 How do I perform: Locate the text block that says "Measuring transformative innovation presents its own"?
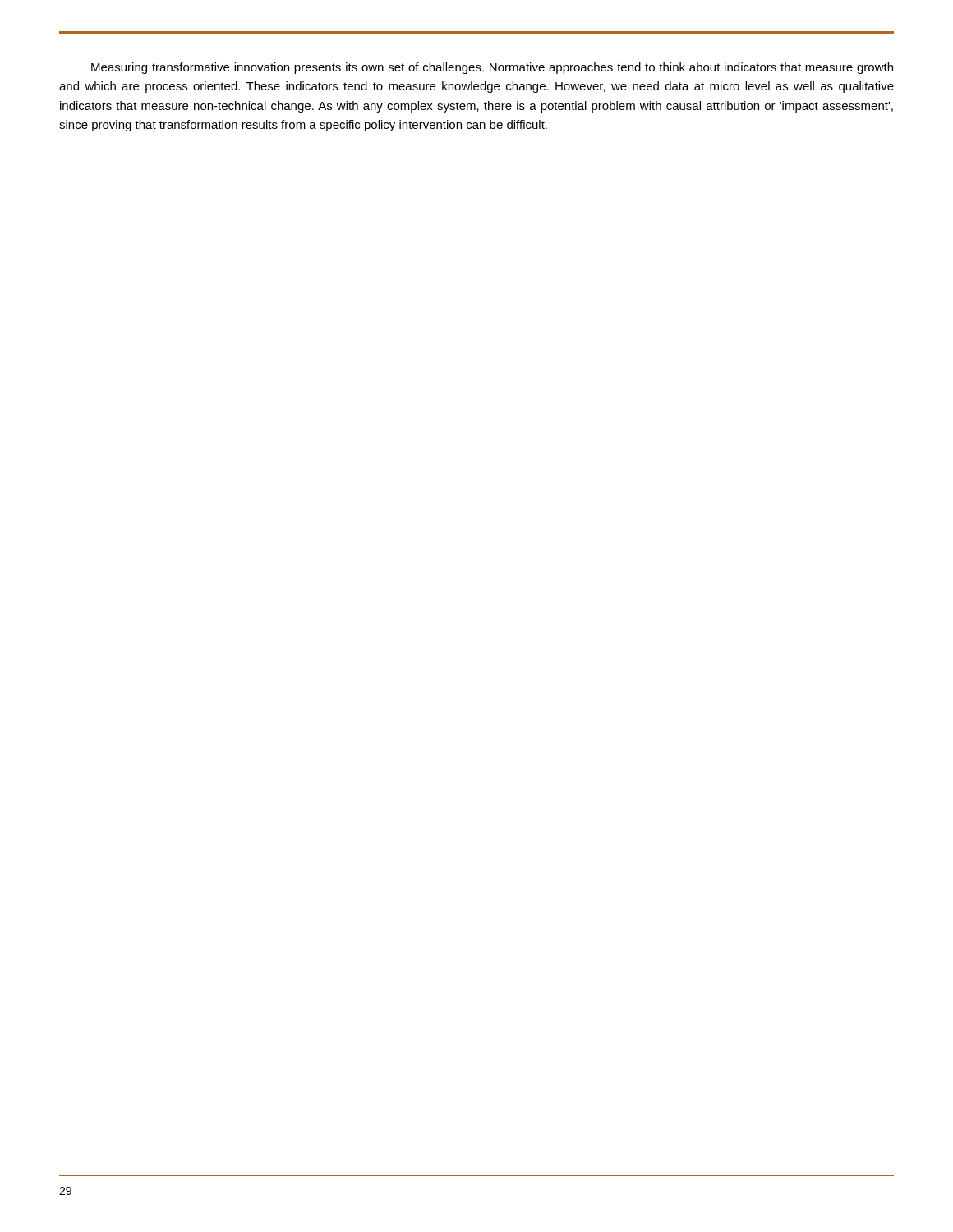point(476,96)
